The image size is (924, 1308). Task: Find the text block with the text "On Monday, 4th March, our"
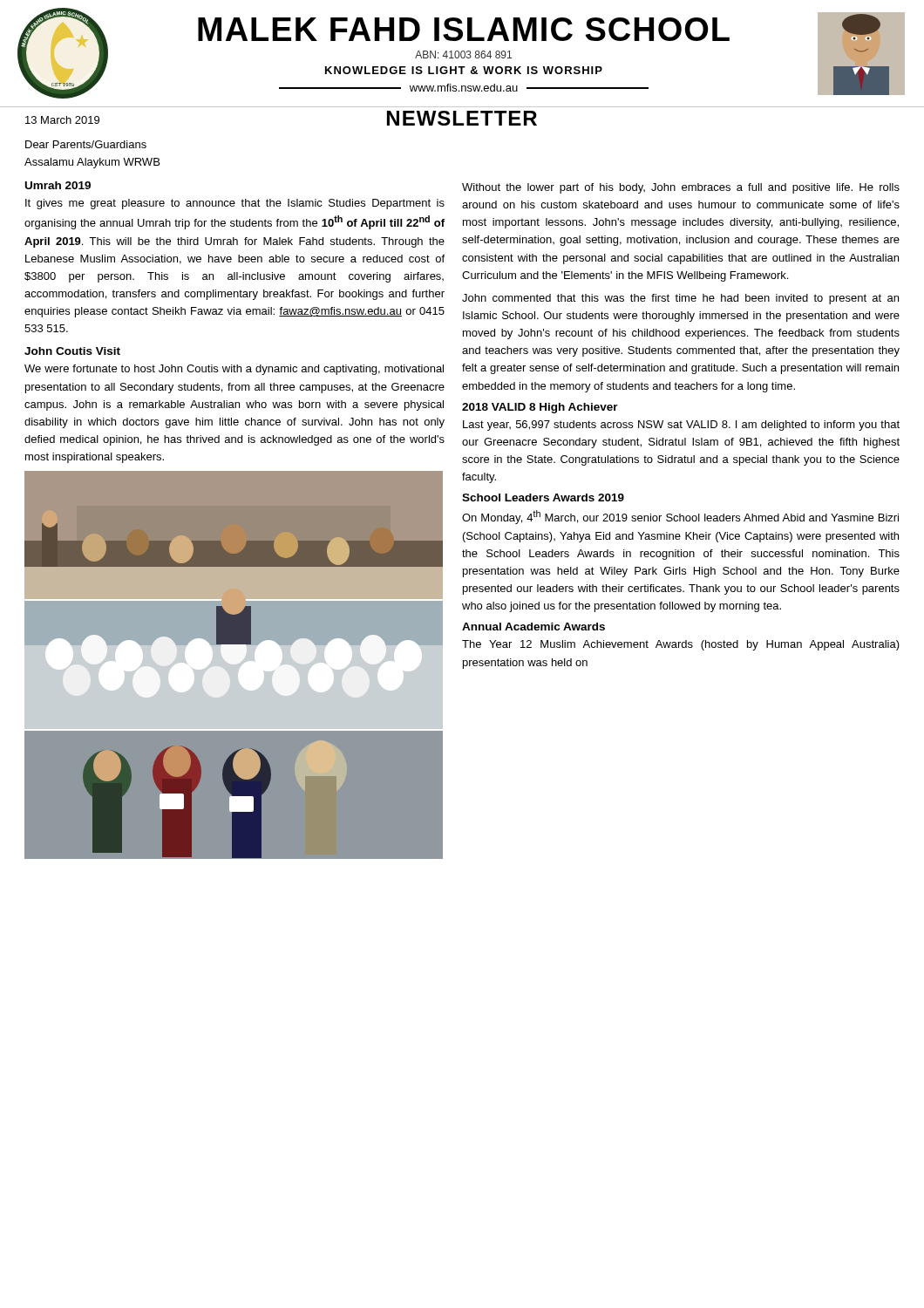681,560
